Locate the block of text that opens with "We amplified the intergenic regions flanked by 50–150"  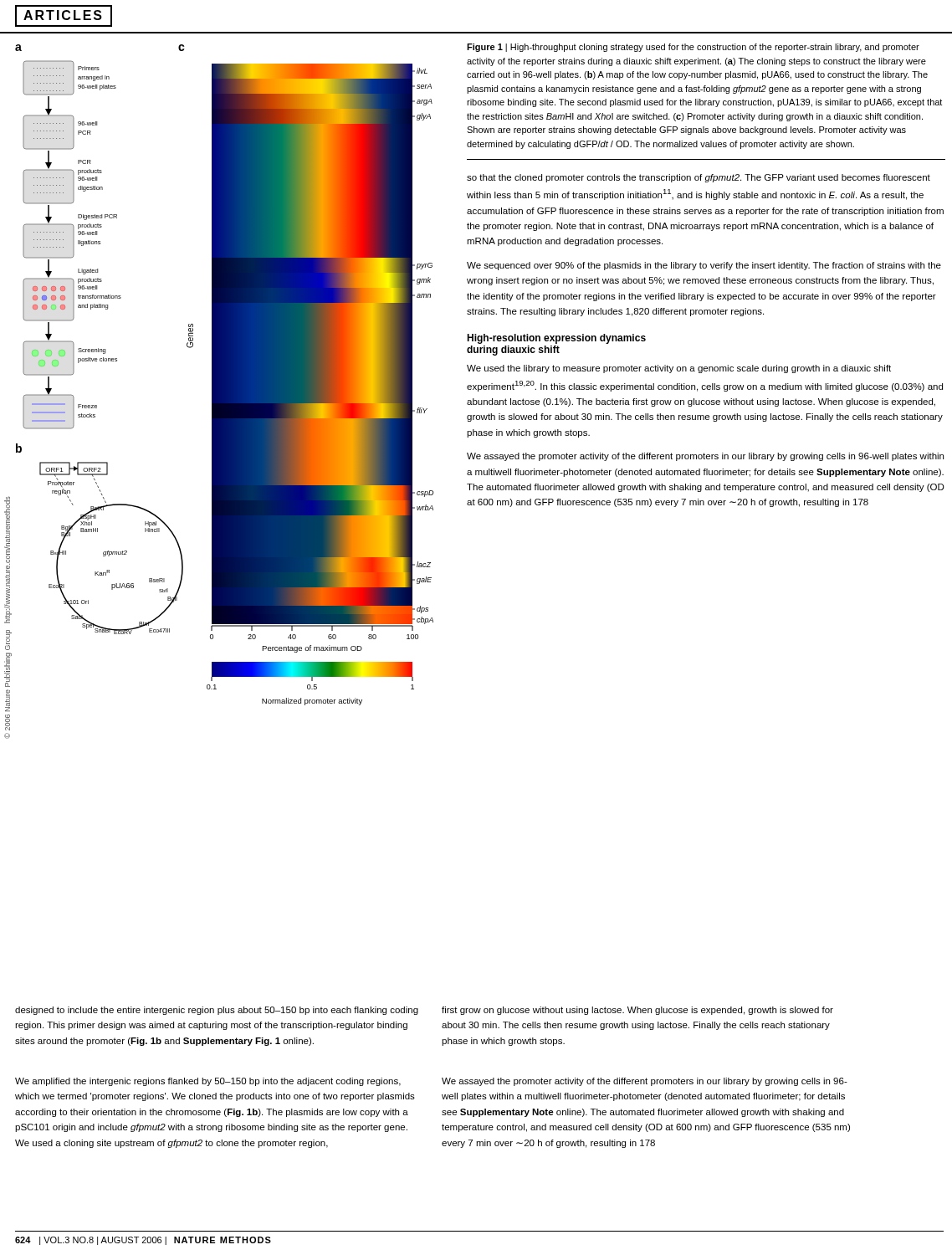(215, 1112)
